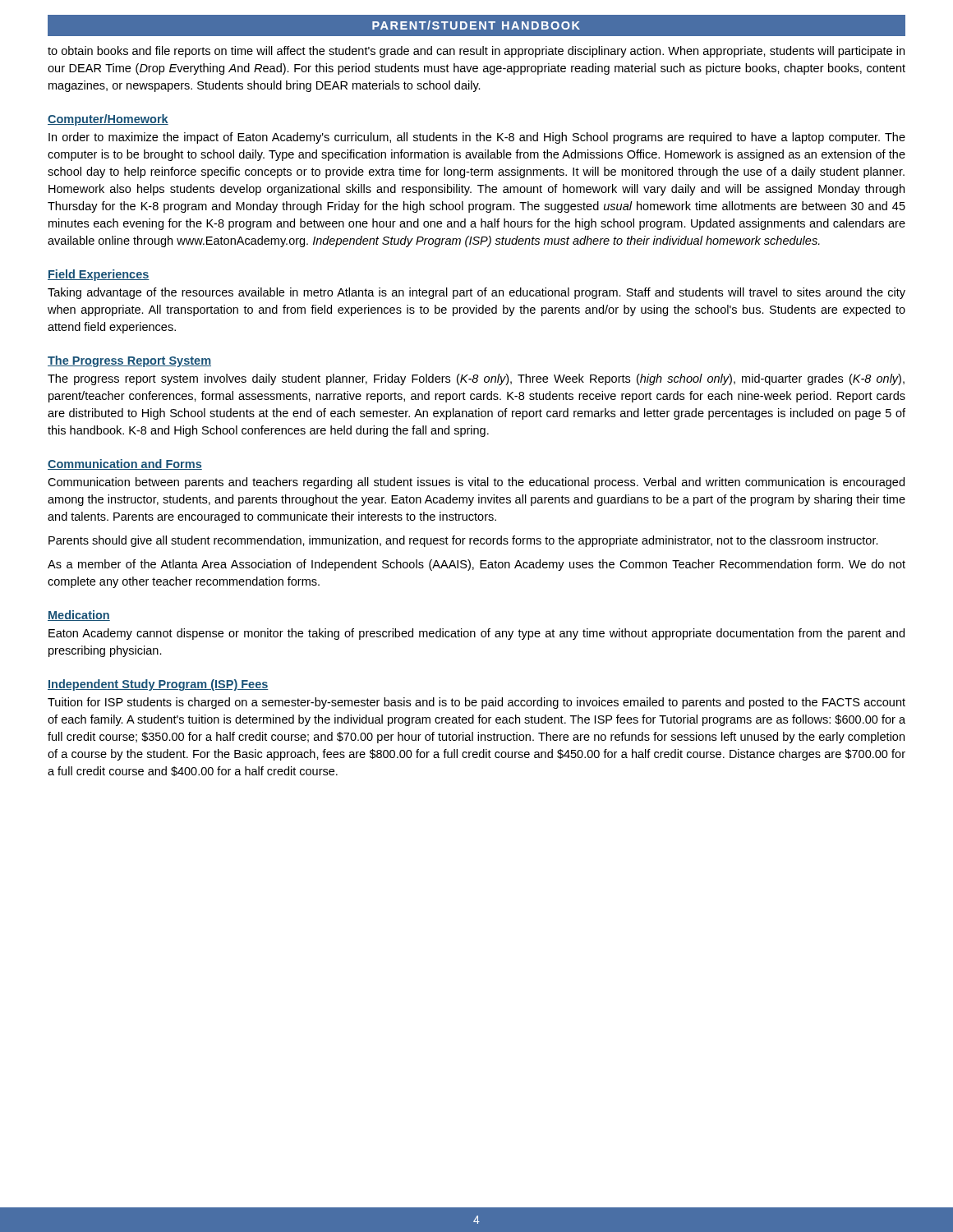Locate the text starting "The Progress Report"
This screenshot has height=1232, width=953.
[129, 361]
